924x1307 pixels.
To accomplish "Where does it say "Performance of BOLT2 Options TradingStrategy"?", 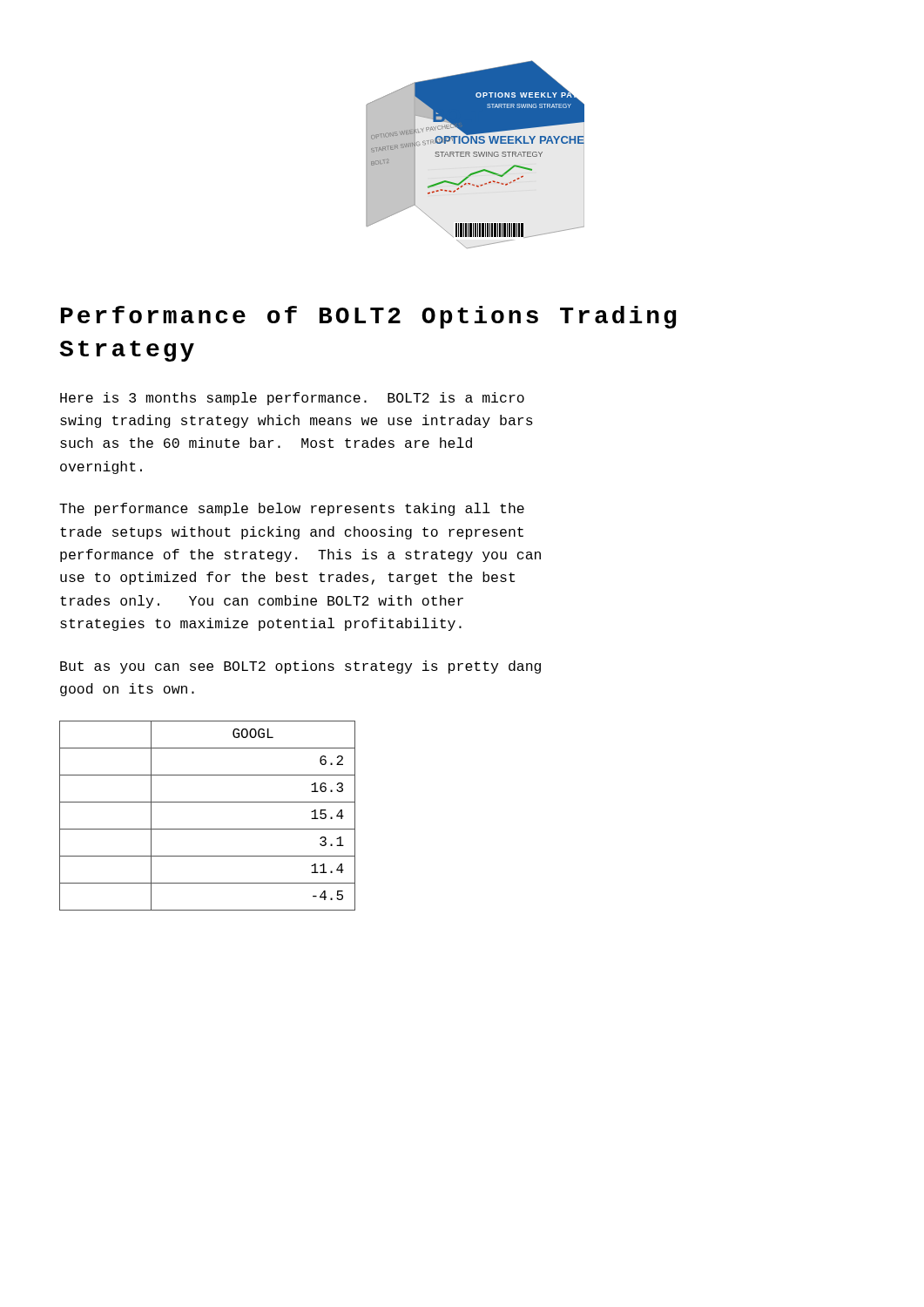I will pyautogui.click(x=462, y=334).
